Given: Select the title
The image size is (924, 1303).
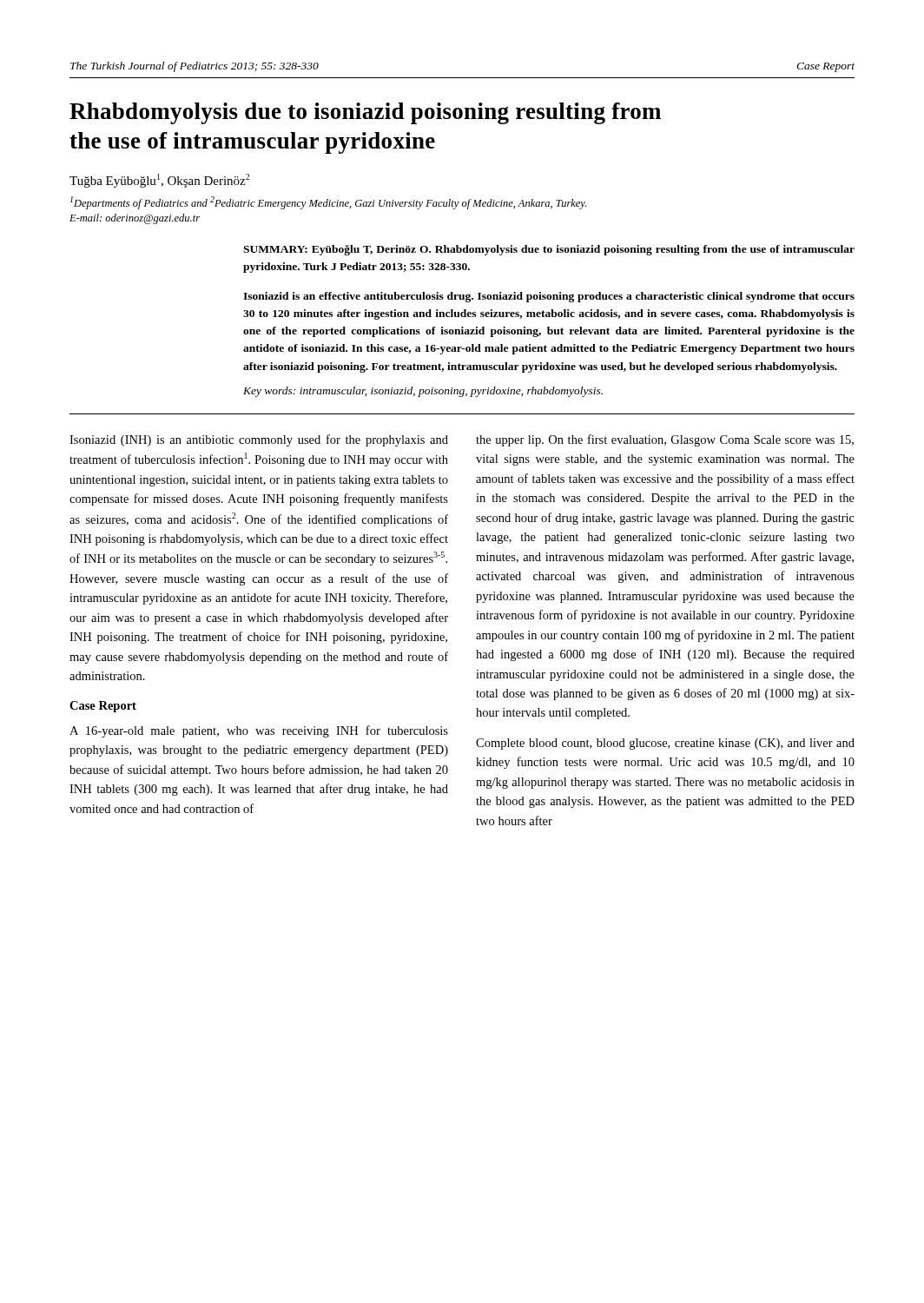Looking at the screenshot, I should [x=462, y=127].
